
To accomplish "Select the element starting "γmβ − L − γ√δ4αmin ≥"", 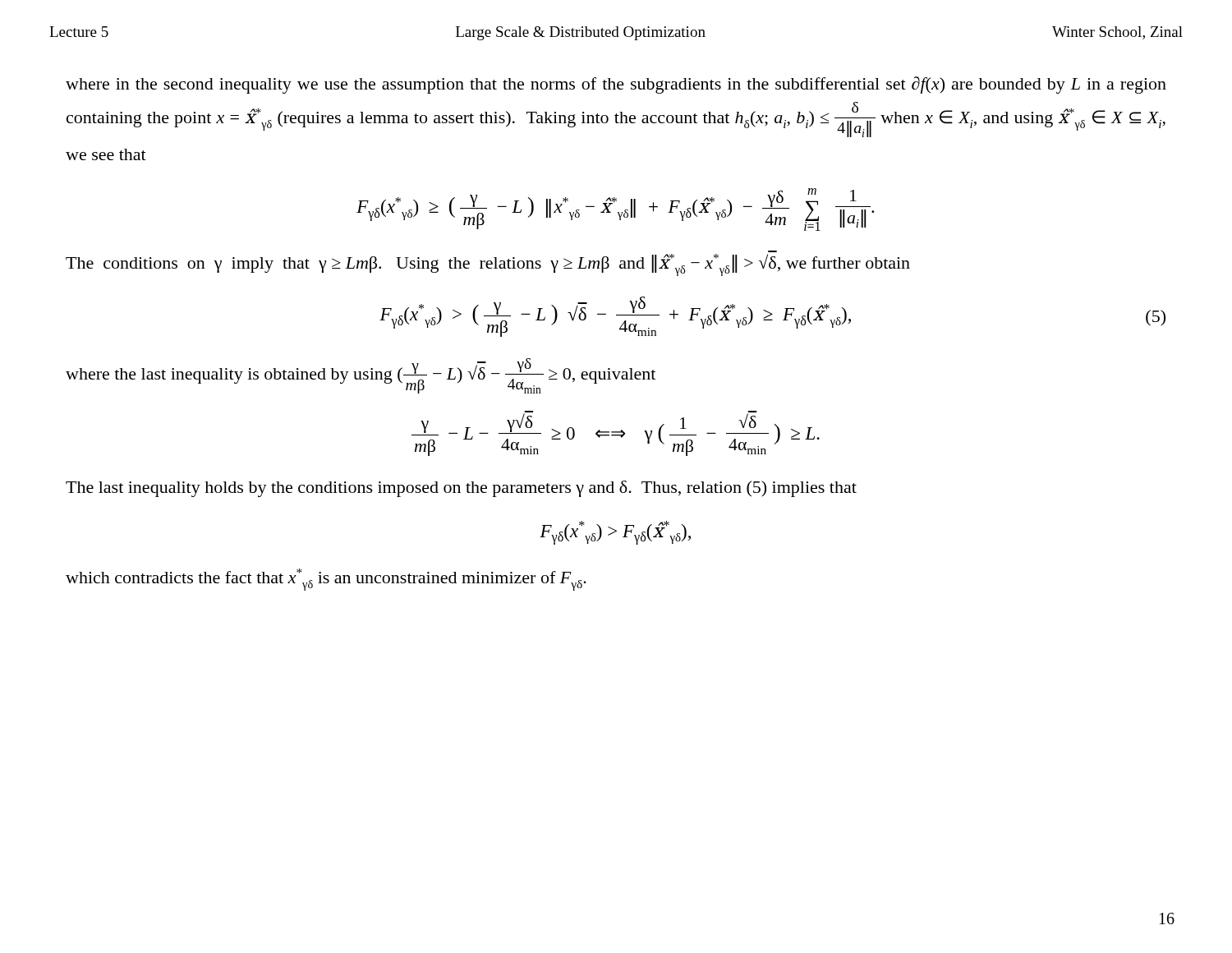I will pos(616,435).
